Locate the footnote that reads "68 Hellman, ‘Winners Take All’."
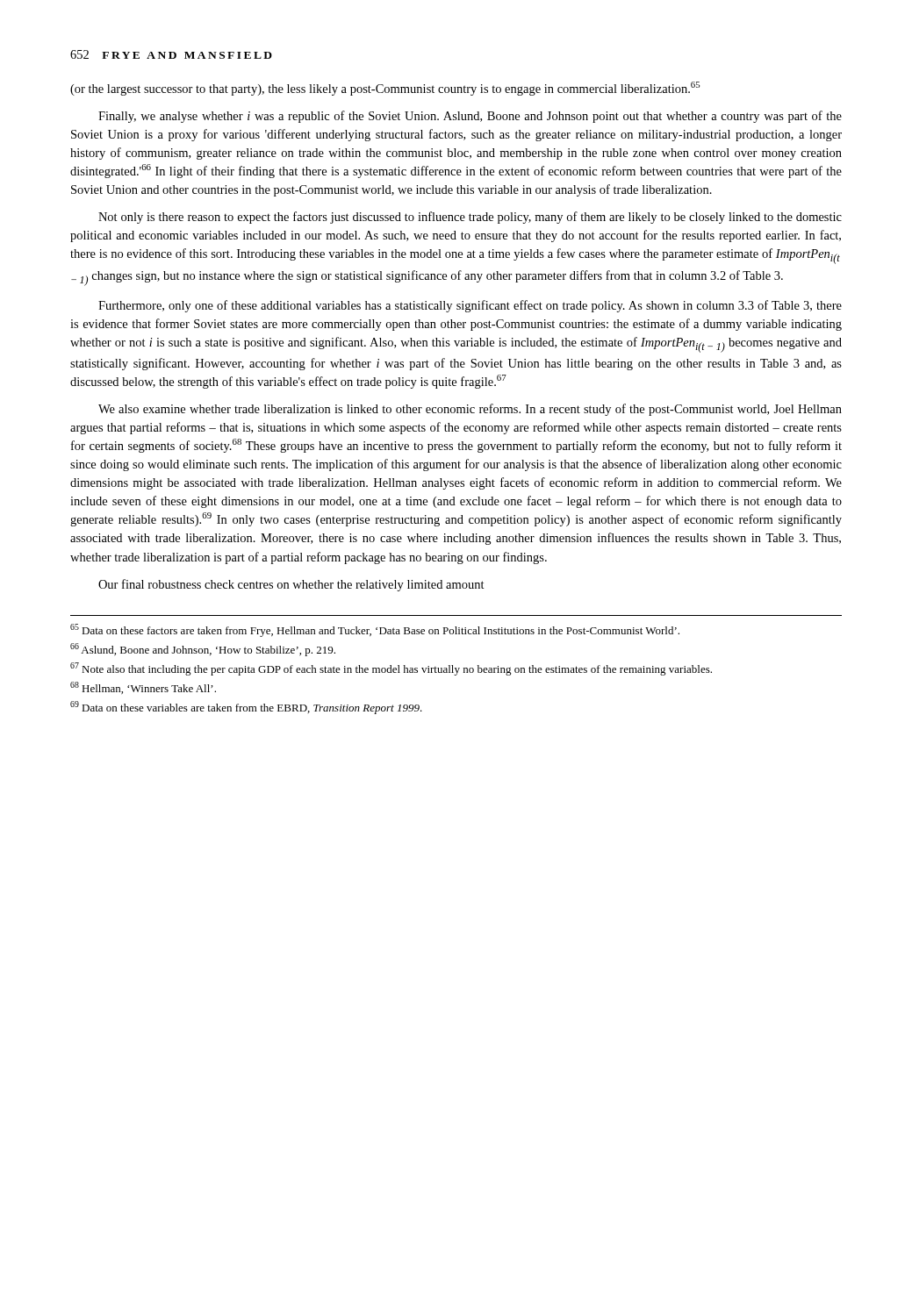 pyautogui.click(x=144, y=688)
